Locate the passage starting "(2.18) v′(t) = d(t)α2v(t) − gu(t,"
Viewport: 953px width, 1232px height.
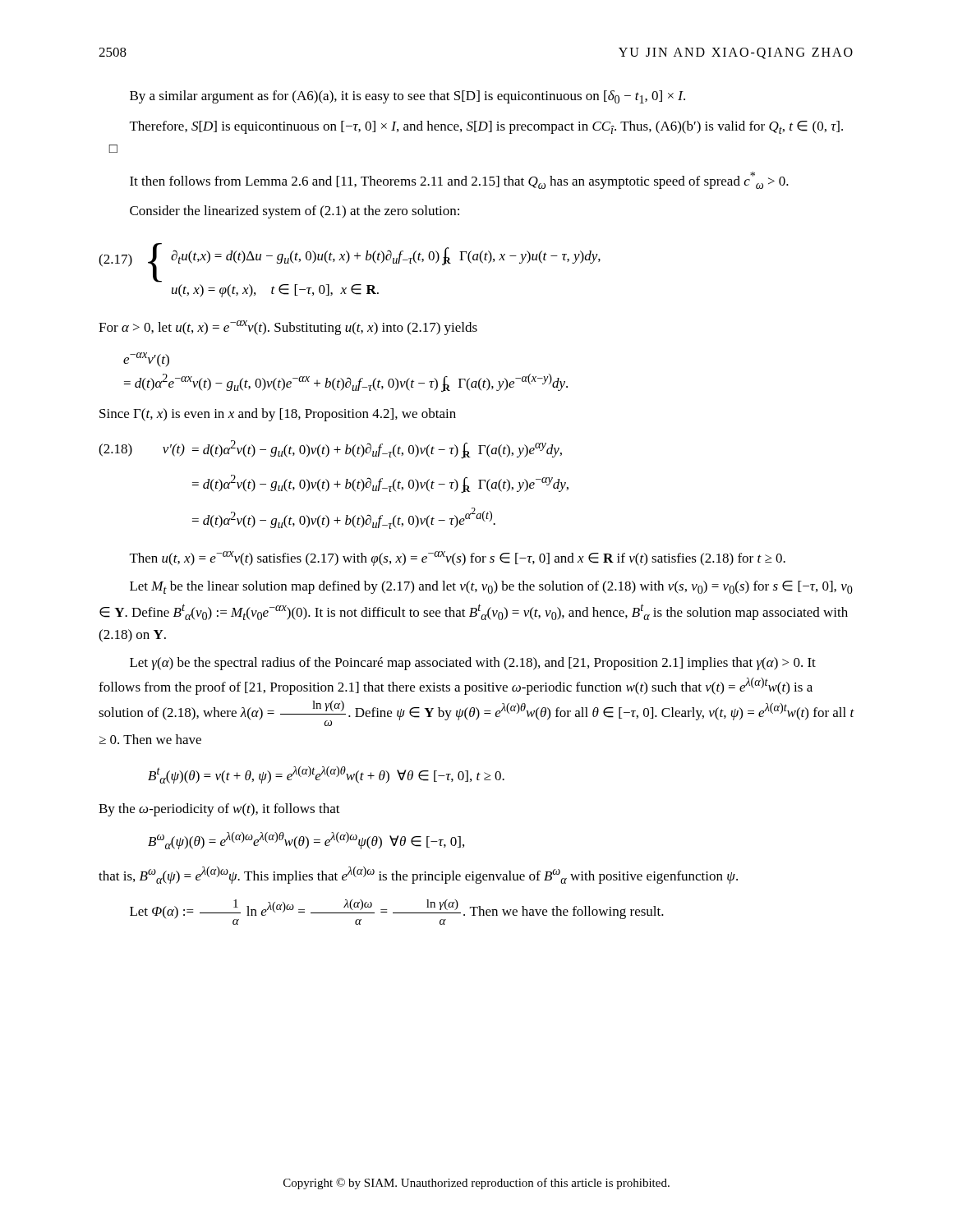click(476, 484)
